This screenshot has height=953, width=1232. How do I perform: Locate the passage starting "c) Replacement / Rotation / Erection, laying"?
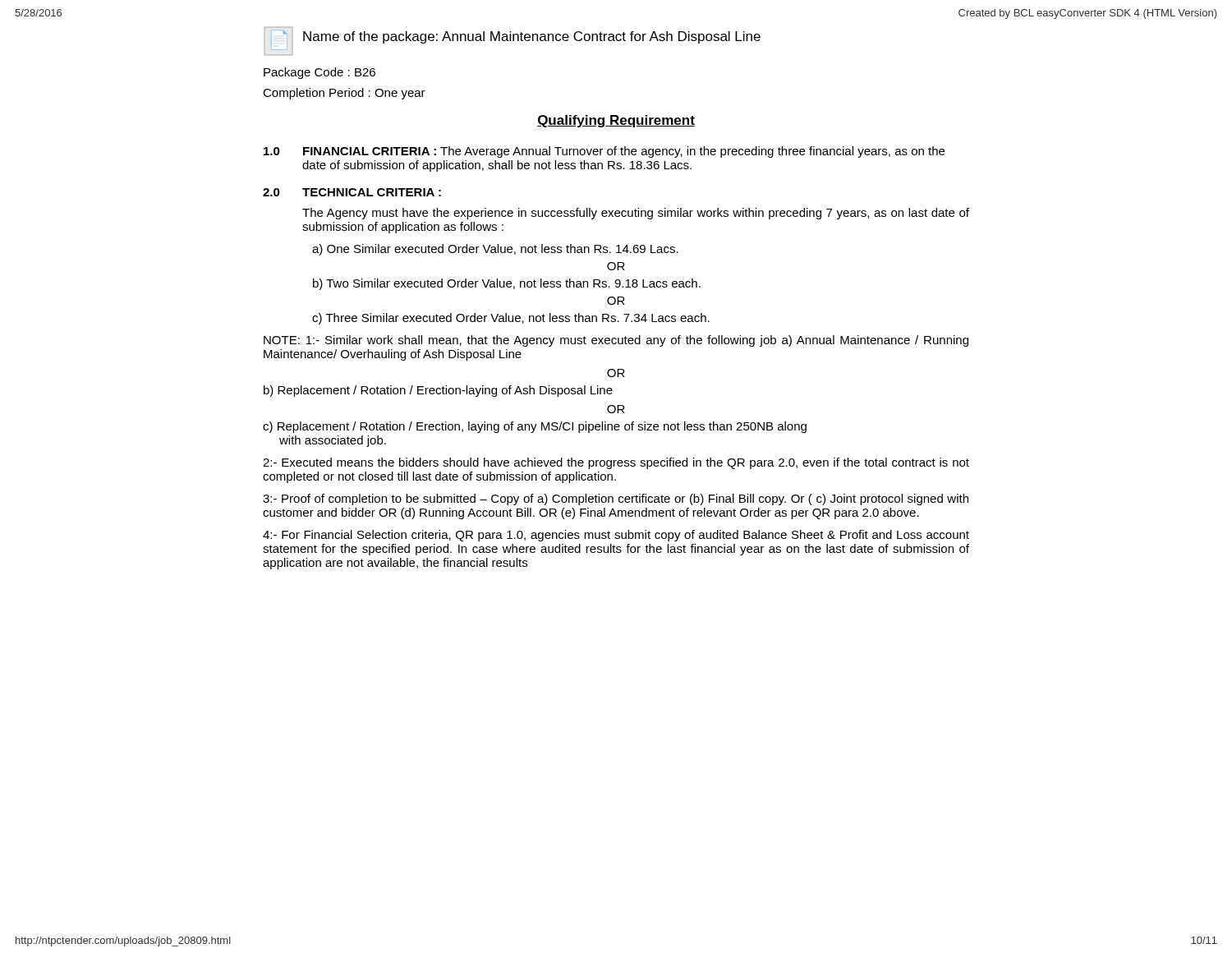[x=535, y=433]
